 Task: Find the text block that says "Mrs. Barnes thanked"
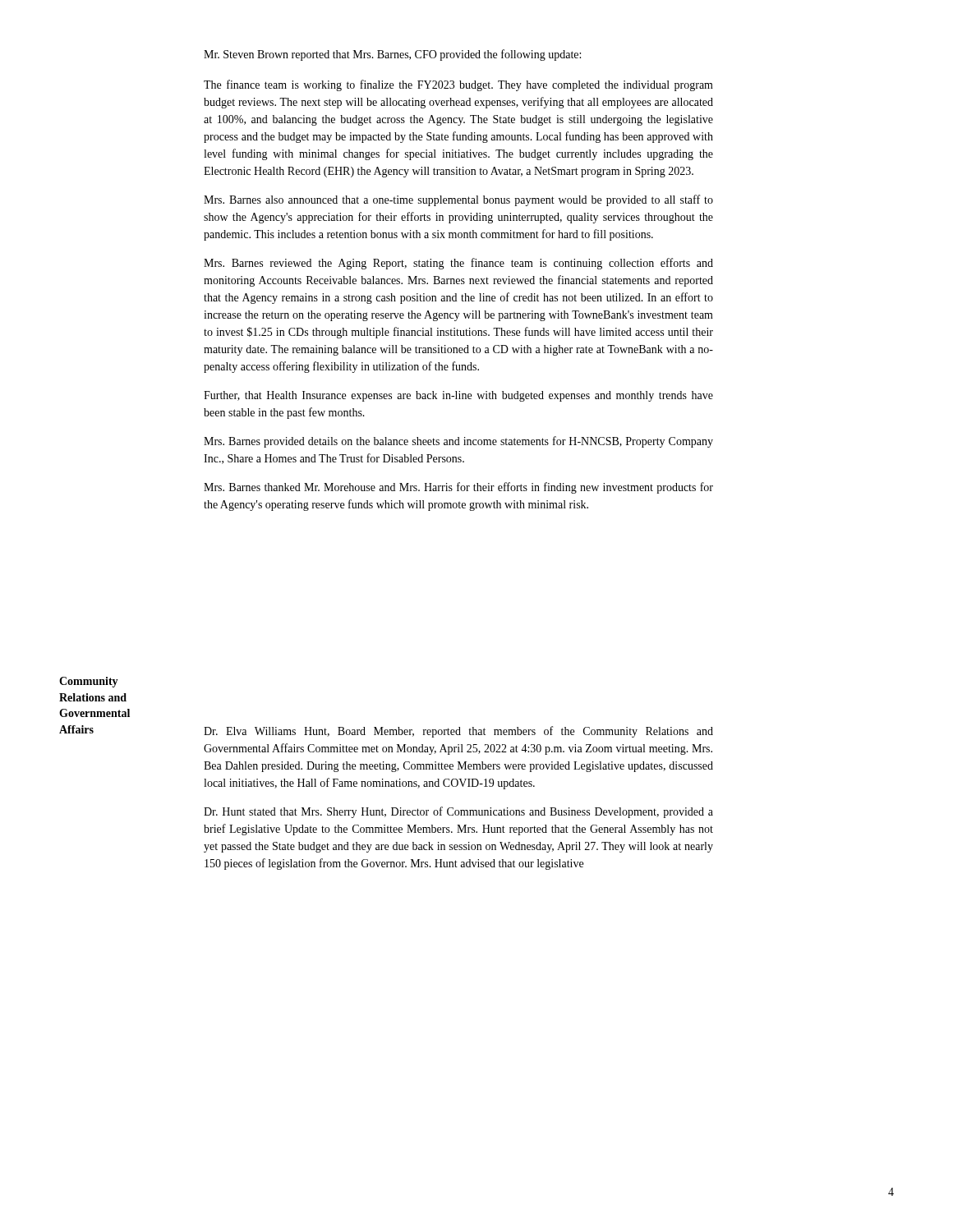pyautogui.click(x=458, y=496)
